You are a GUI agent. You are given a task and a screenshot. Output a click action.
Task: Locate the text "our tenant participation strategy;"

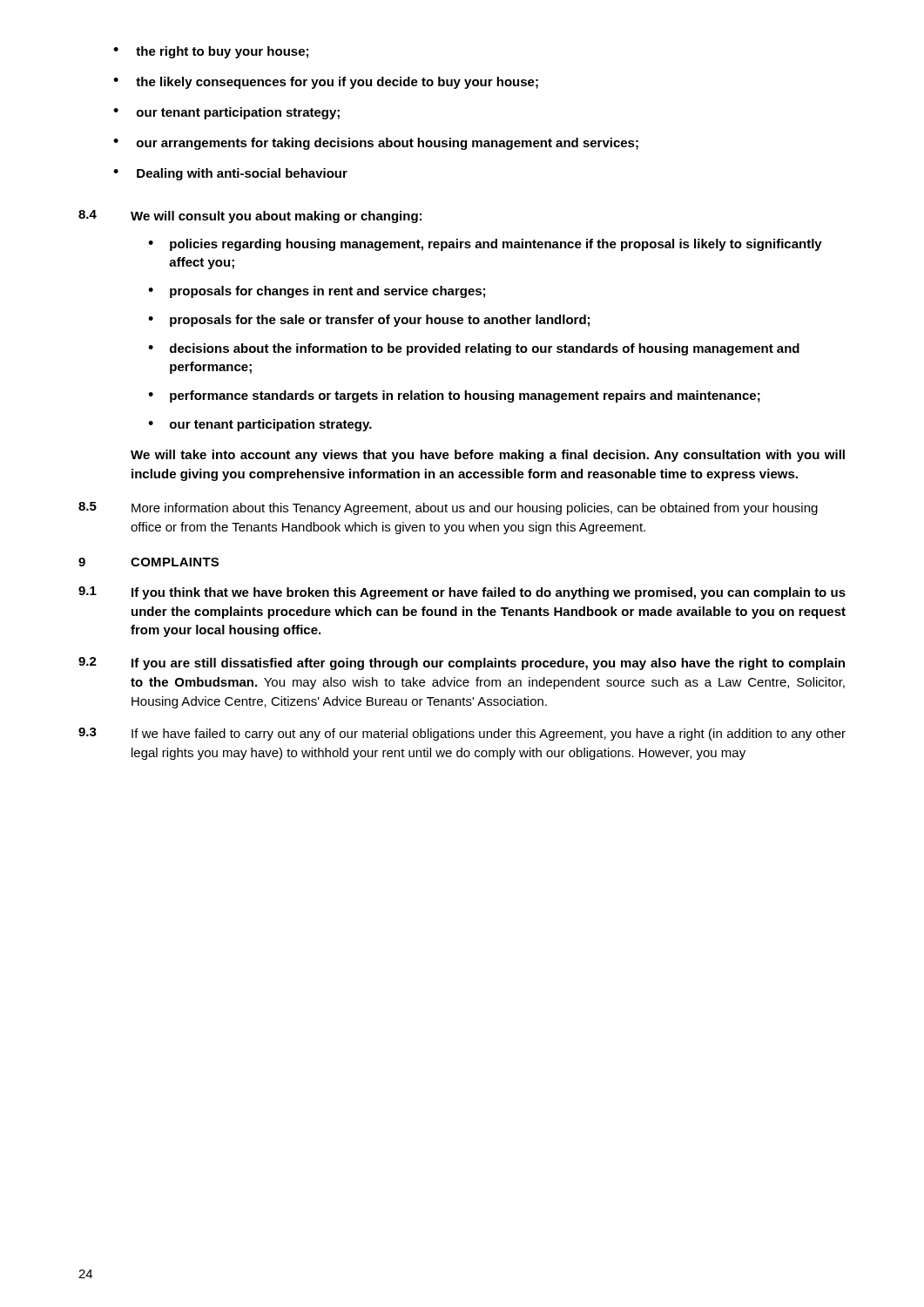(226, 113)
